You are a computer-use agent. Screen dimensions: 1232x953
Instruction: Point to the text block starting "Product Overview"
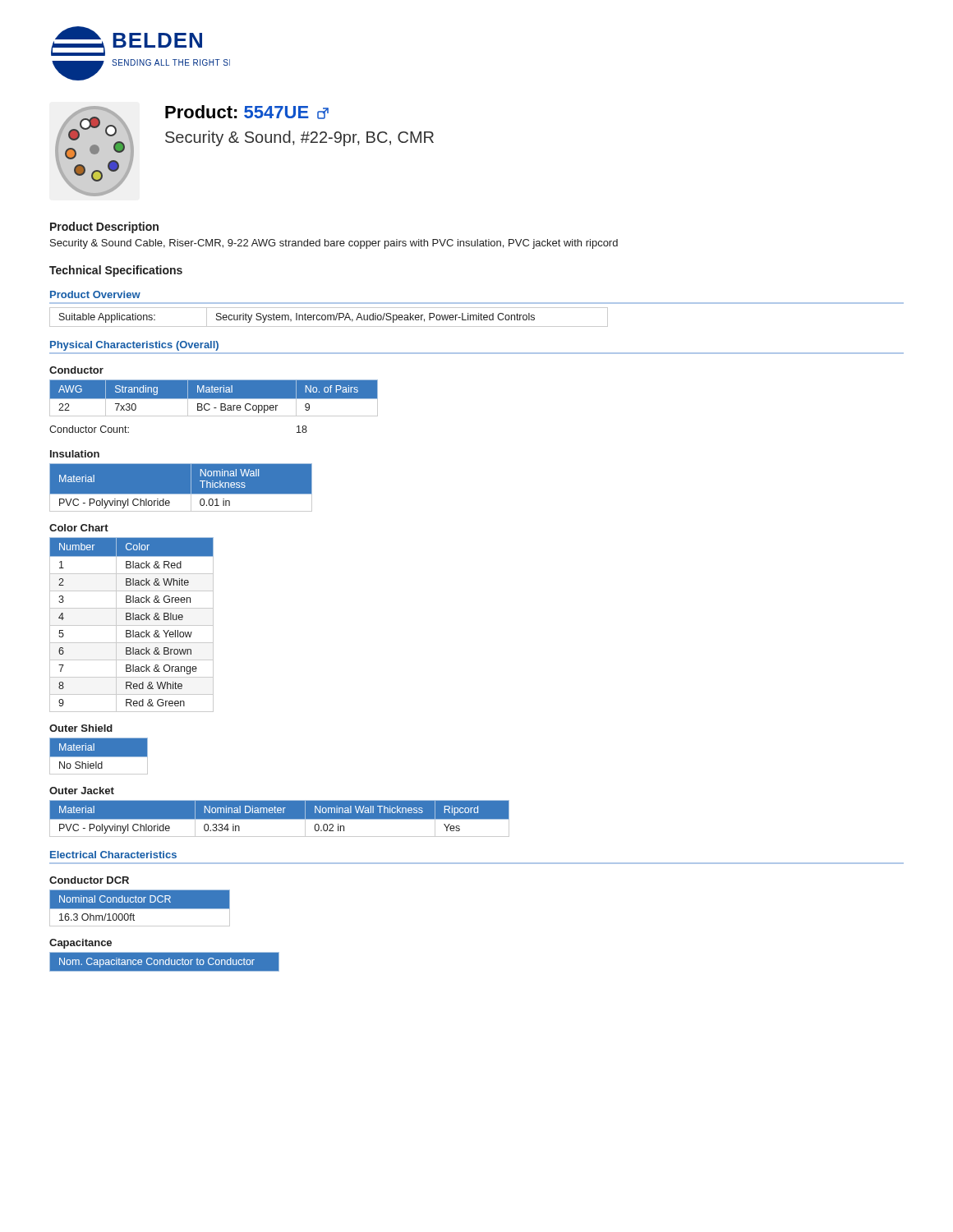[x=95, y=294]
